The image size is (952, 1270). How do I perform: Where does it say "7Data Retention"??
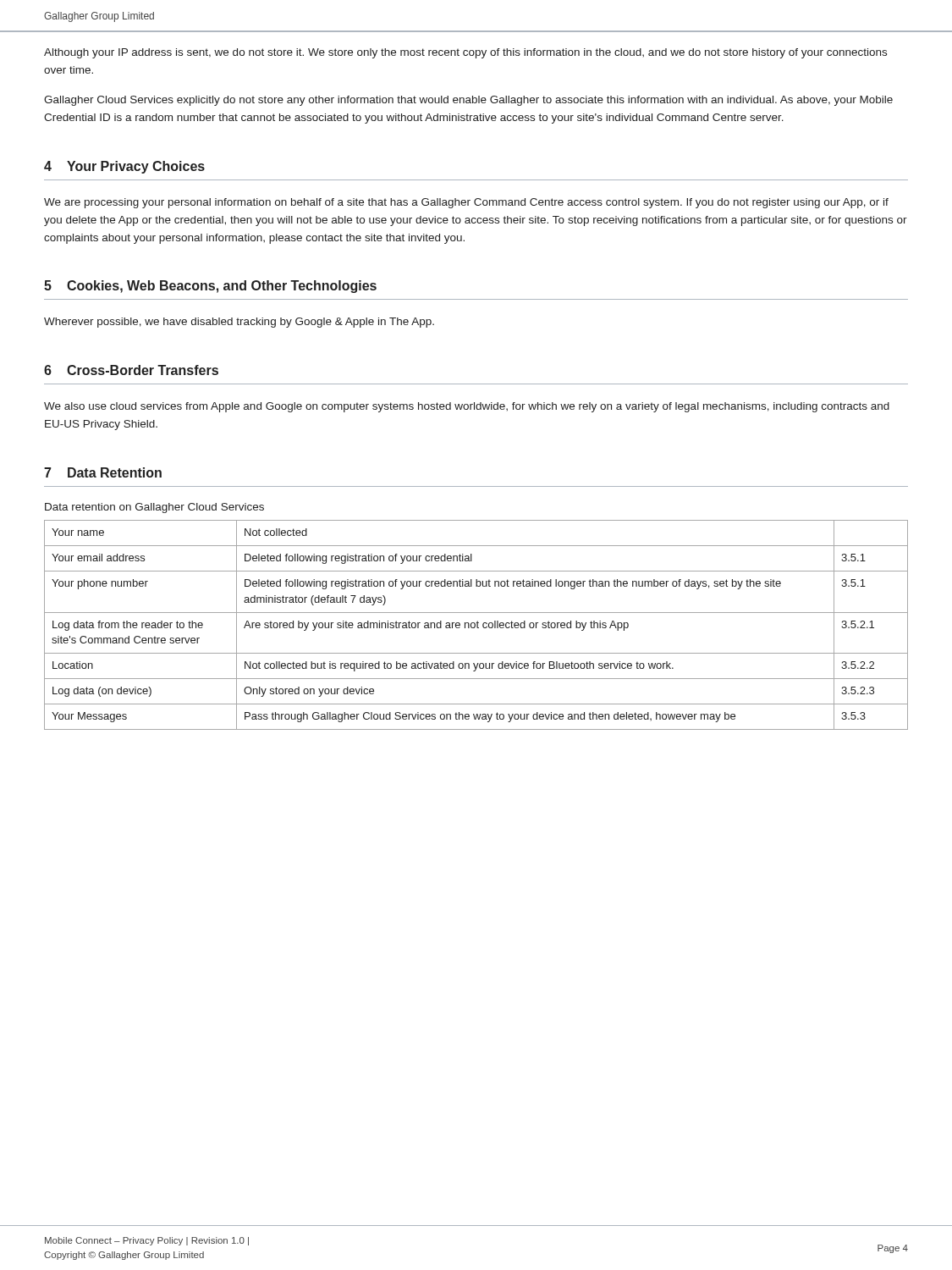pyautogui.click(x=103, y=472)
